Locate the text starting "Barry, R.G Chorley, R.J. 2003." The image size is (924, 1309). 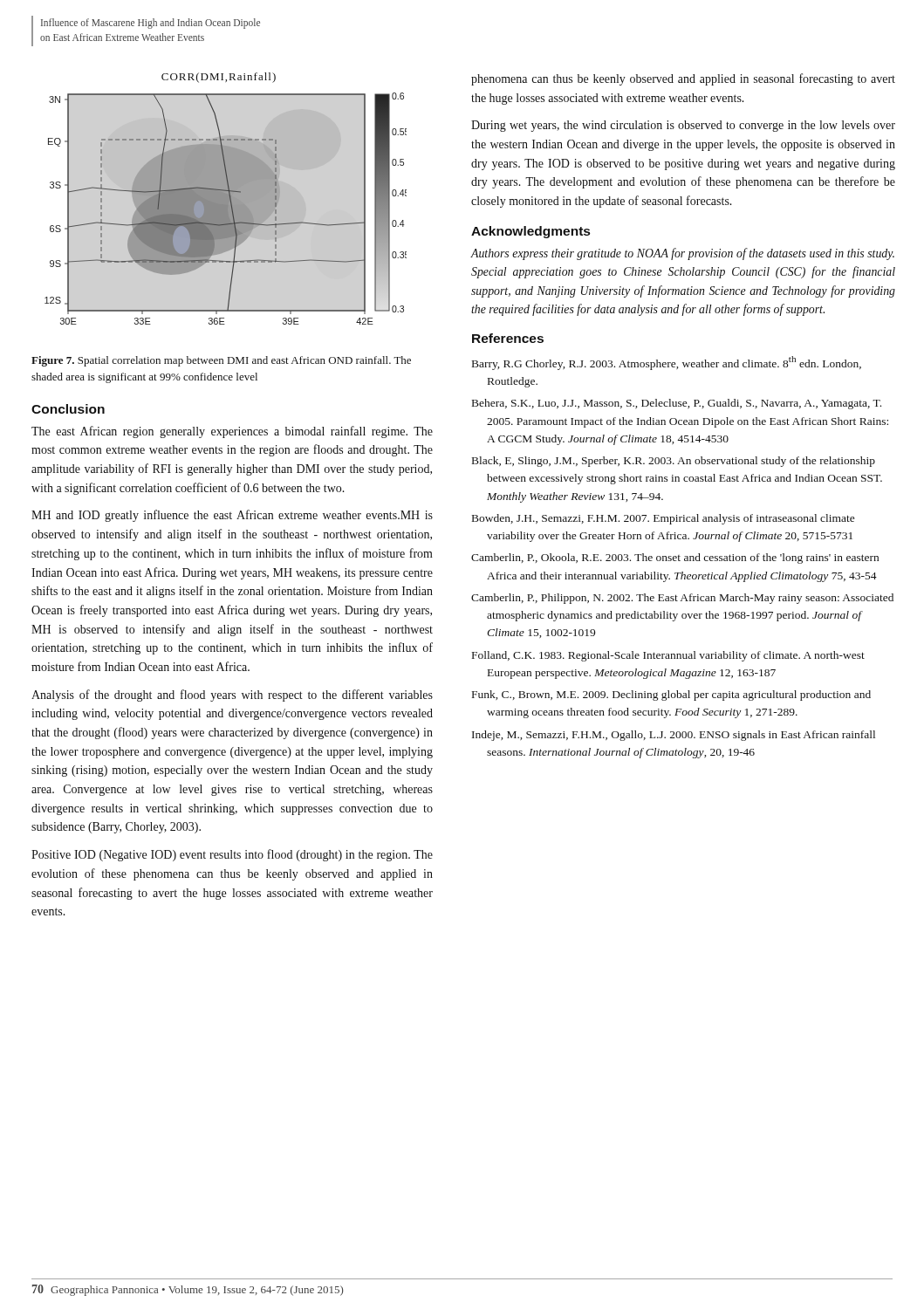[x=666, y=371]
